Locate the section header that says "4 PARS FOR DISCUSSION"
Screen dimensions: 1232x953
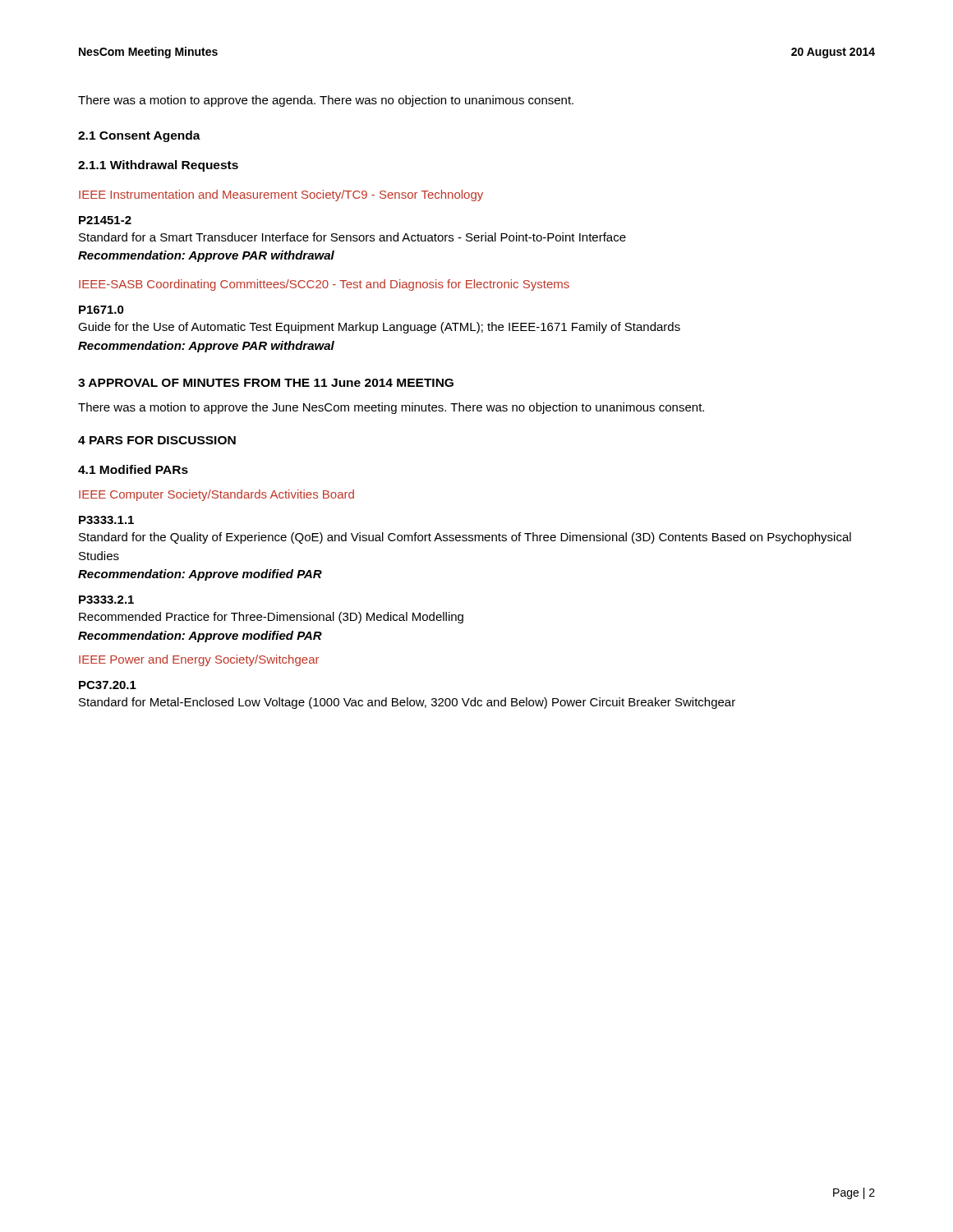(x=157, y=440)
